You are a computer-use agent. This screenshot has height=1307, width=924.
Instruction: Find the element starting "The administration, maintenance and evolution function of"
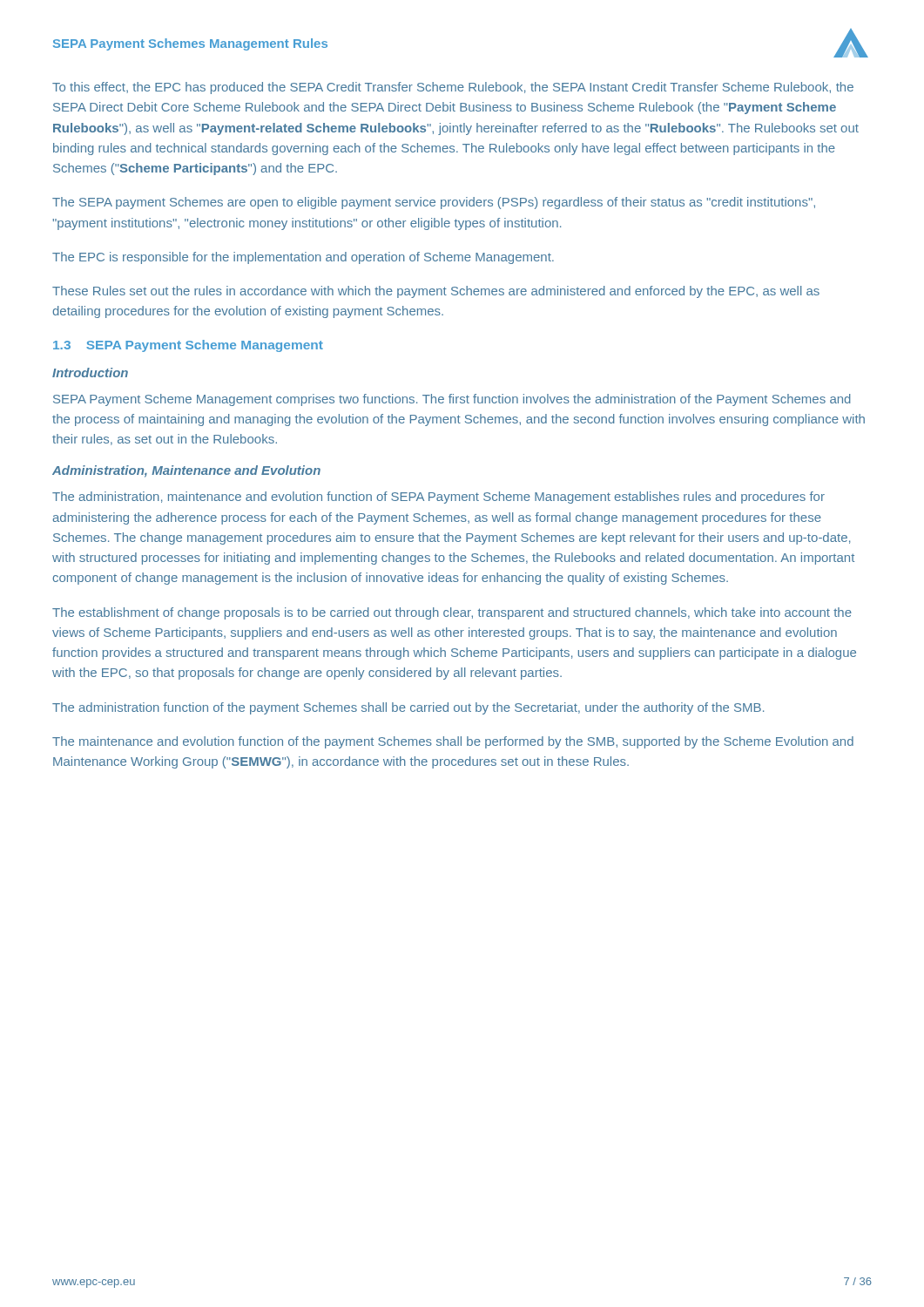[453, 537]
